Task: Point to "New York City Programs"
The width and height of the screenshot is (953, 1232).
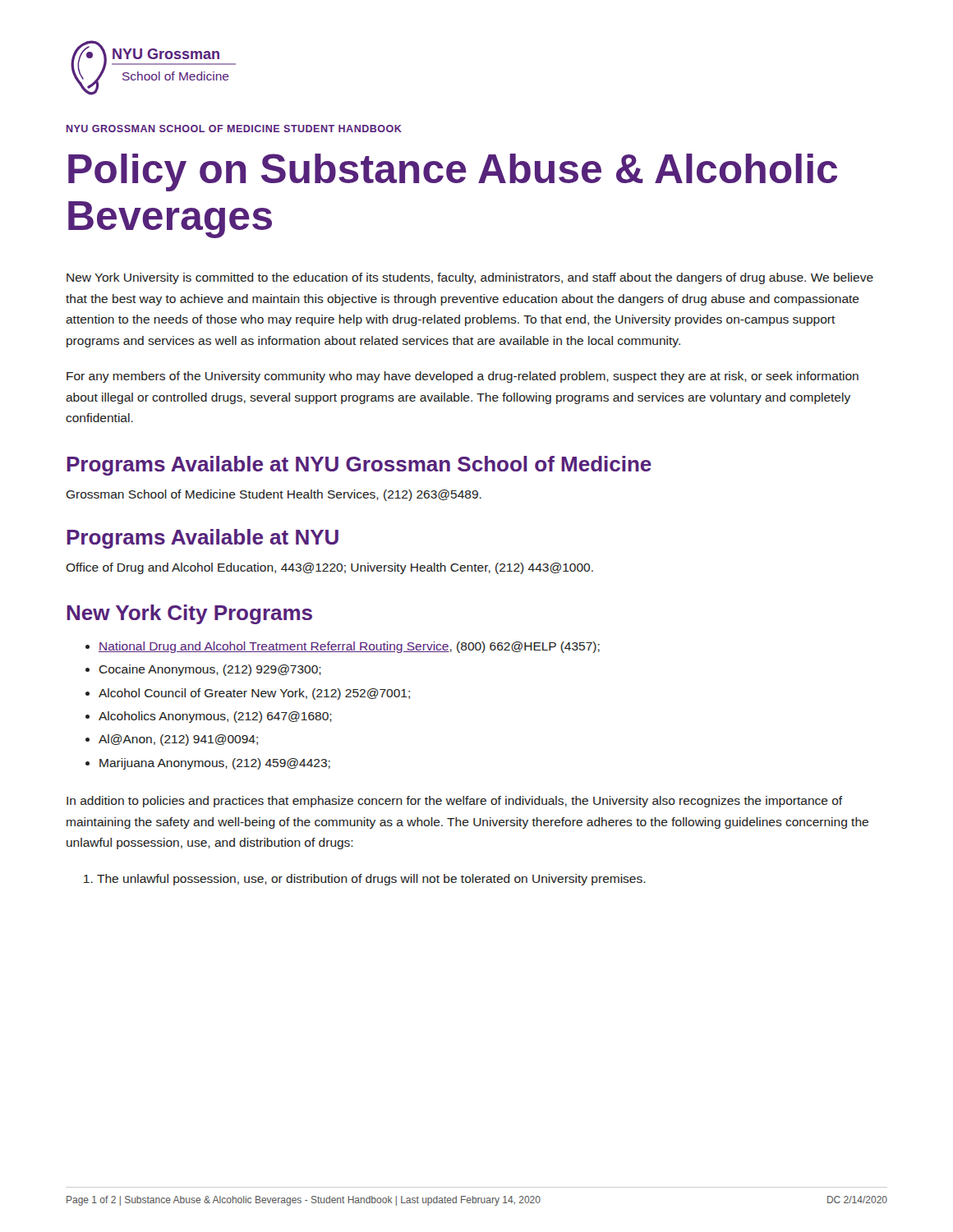Action: (189, 613)
